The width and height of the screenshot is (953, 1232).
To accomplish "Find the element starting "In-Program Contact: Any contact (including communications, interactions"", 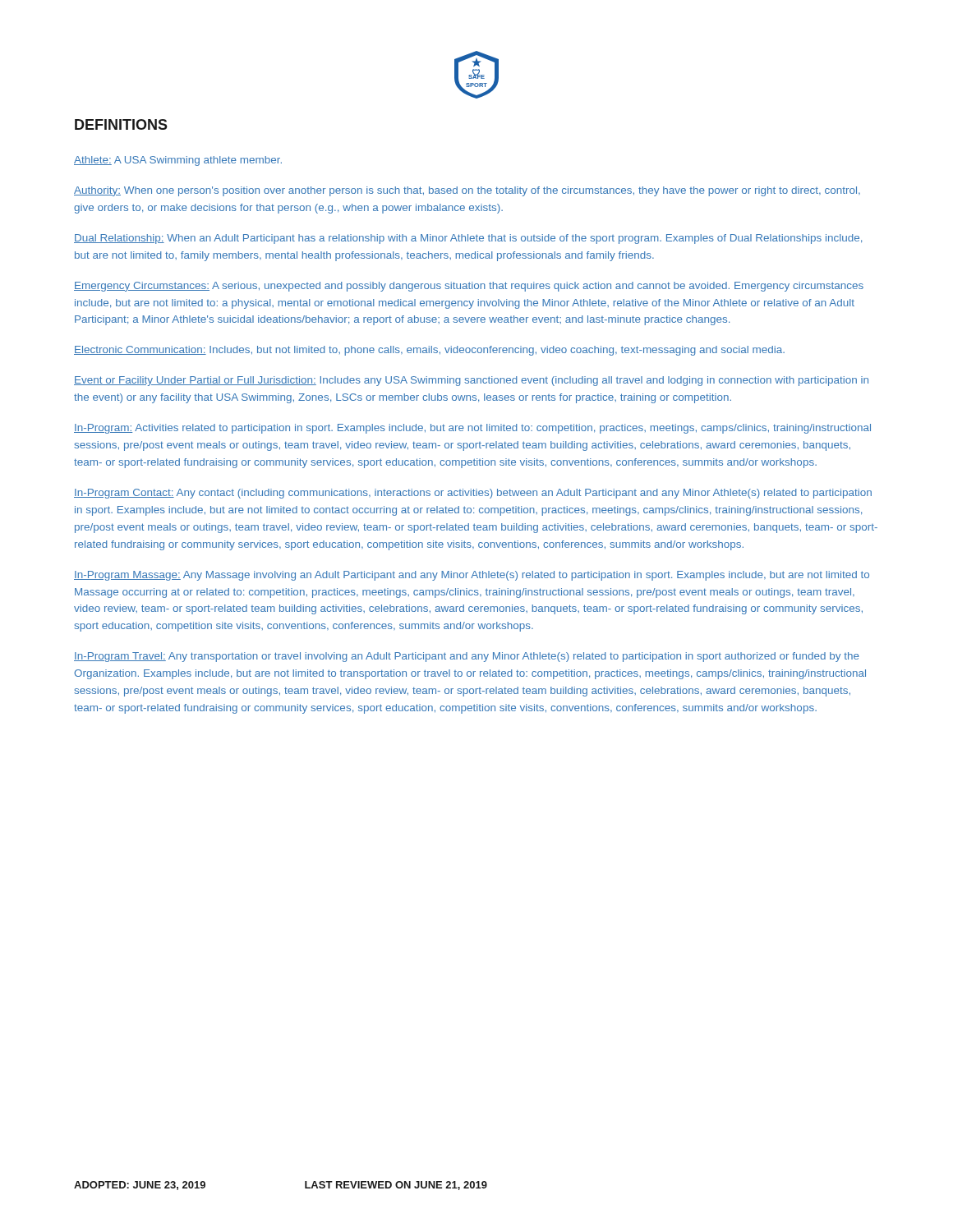I will [x=476, y=518].
